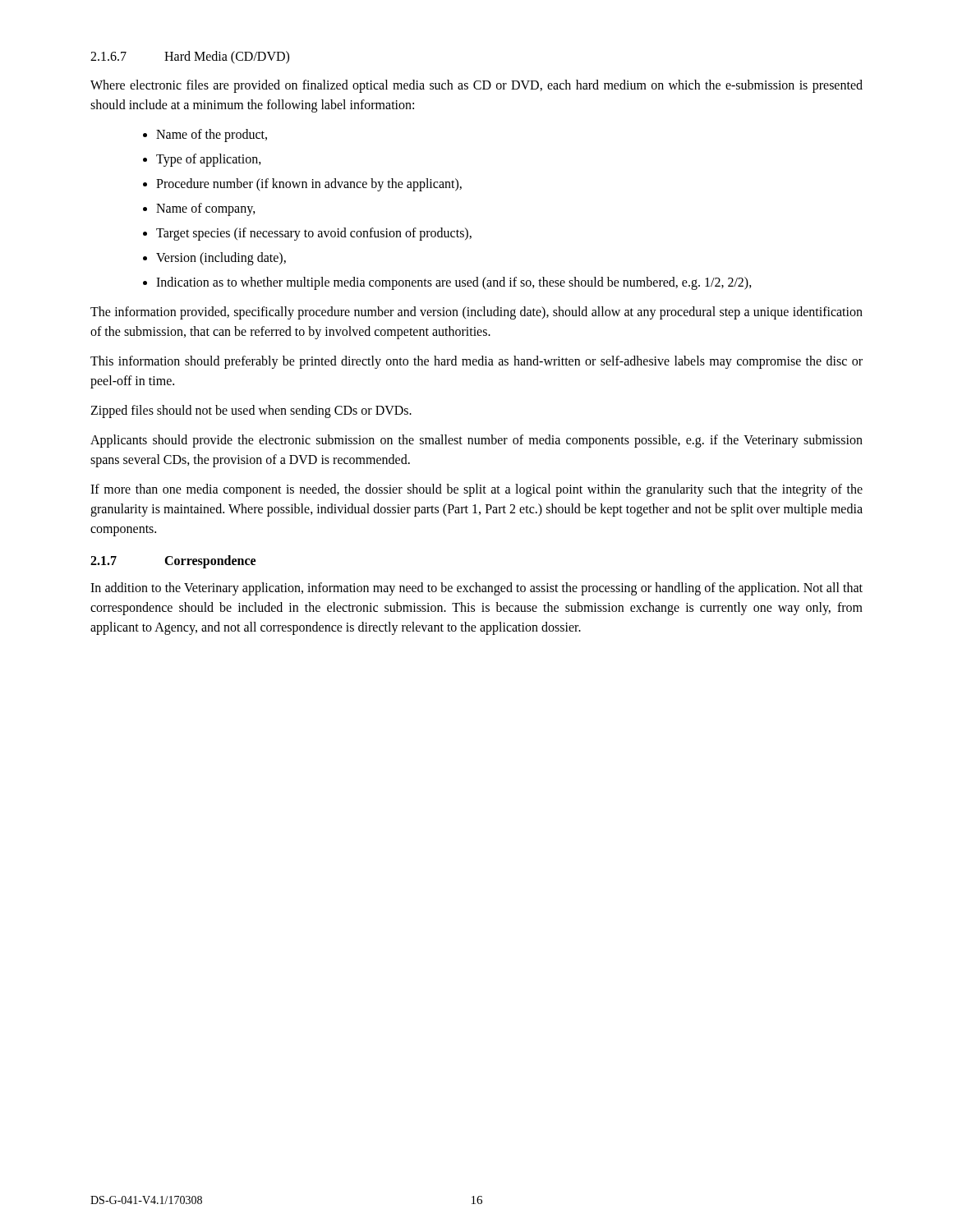Locate the text block that says "This information should preferably be printed directly onto"
This screenshot has width=953, height=1232.
(476, 371)
